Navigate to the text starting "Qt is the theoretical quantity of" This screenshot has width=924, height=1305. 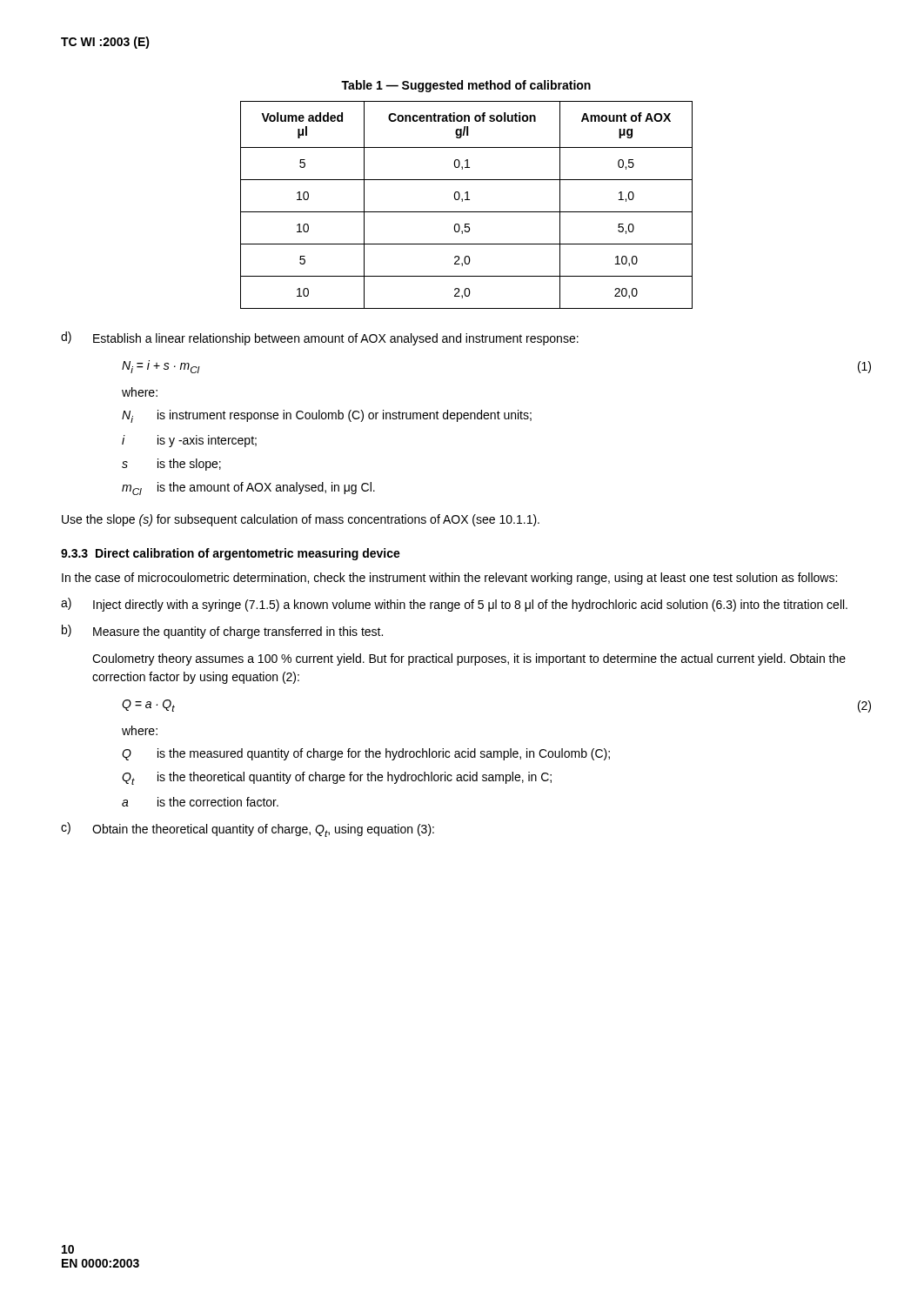[x=497, y=778]
